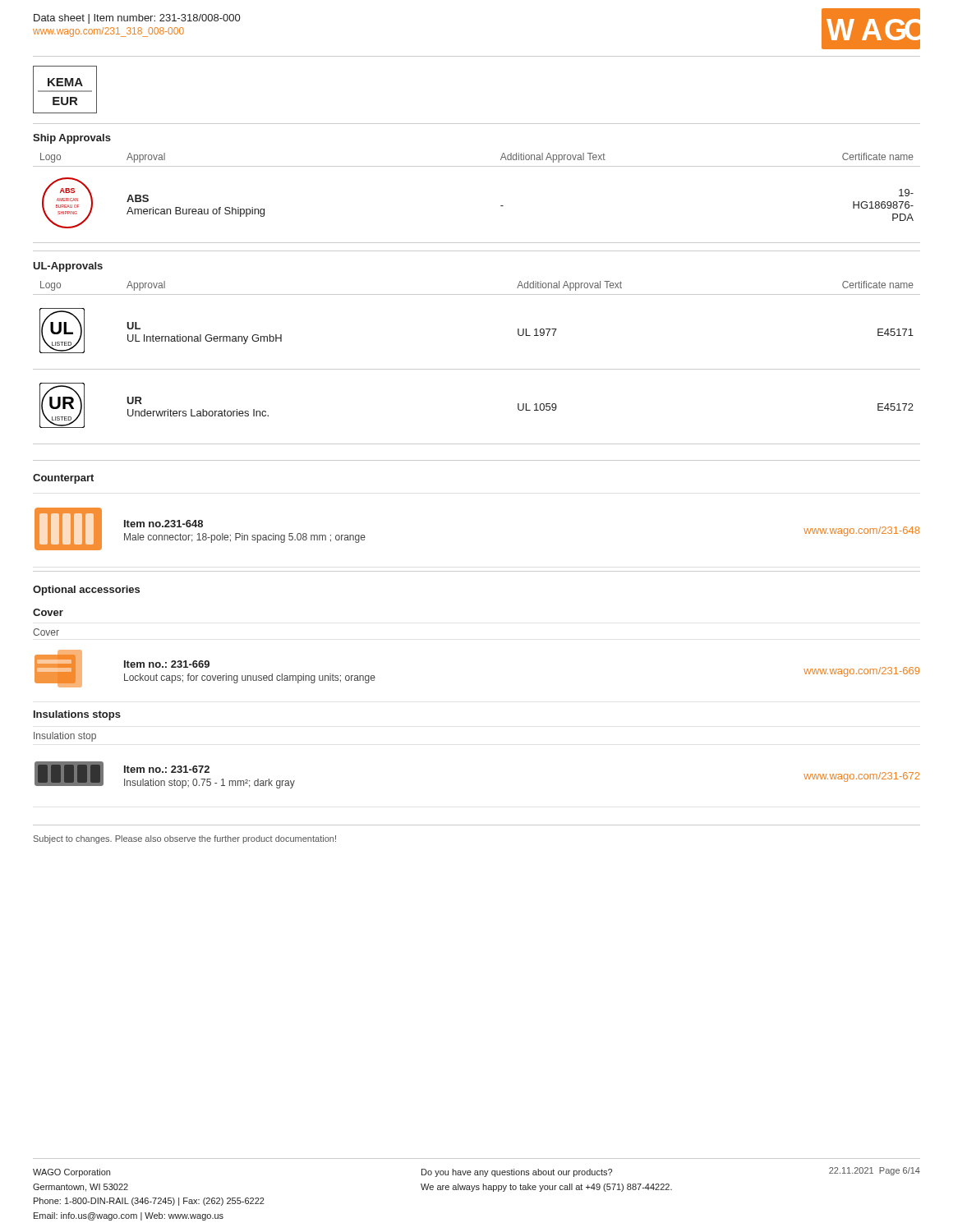953x1232 pixels.
Task: Locate the region starting "Insulations stops"
Action: tap(77, 714)
